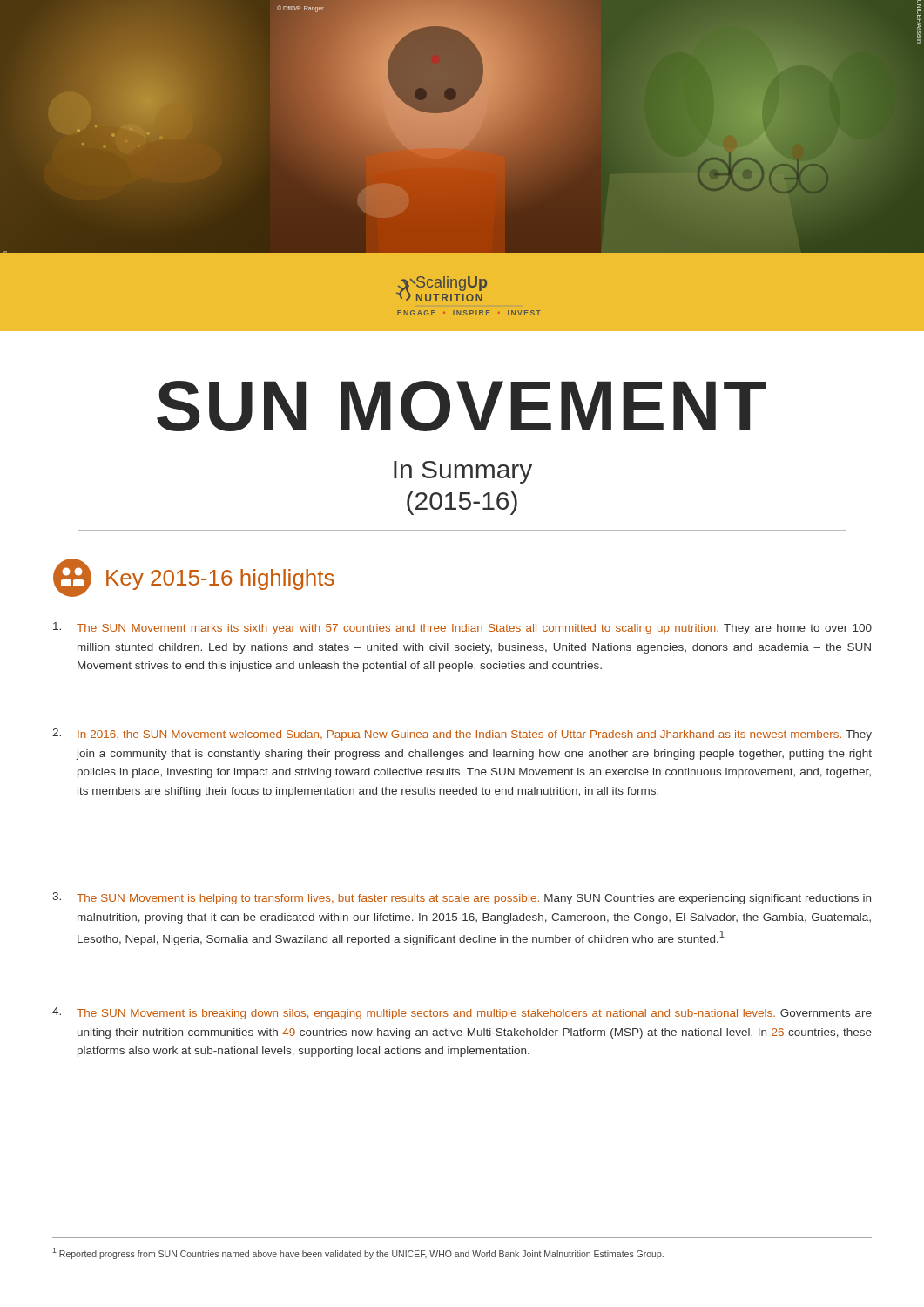Navigate to the element starting "SUN MOVEMENT"

click(x=462, y=406)
